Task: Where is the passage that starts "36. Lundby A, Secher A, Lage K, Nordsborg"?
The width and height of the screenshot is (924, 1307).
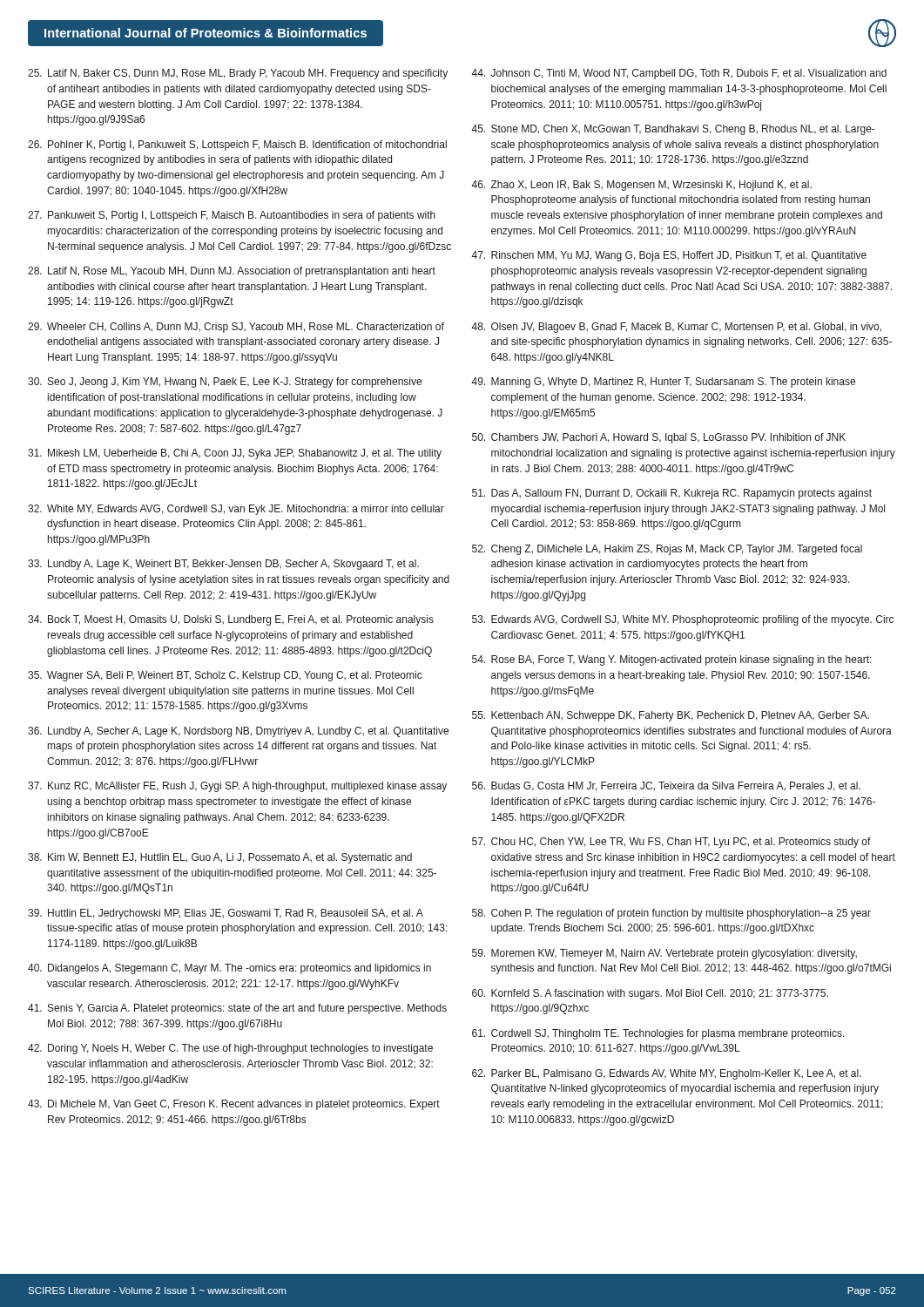Action: [240, 747]
